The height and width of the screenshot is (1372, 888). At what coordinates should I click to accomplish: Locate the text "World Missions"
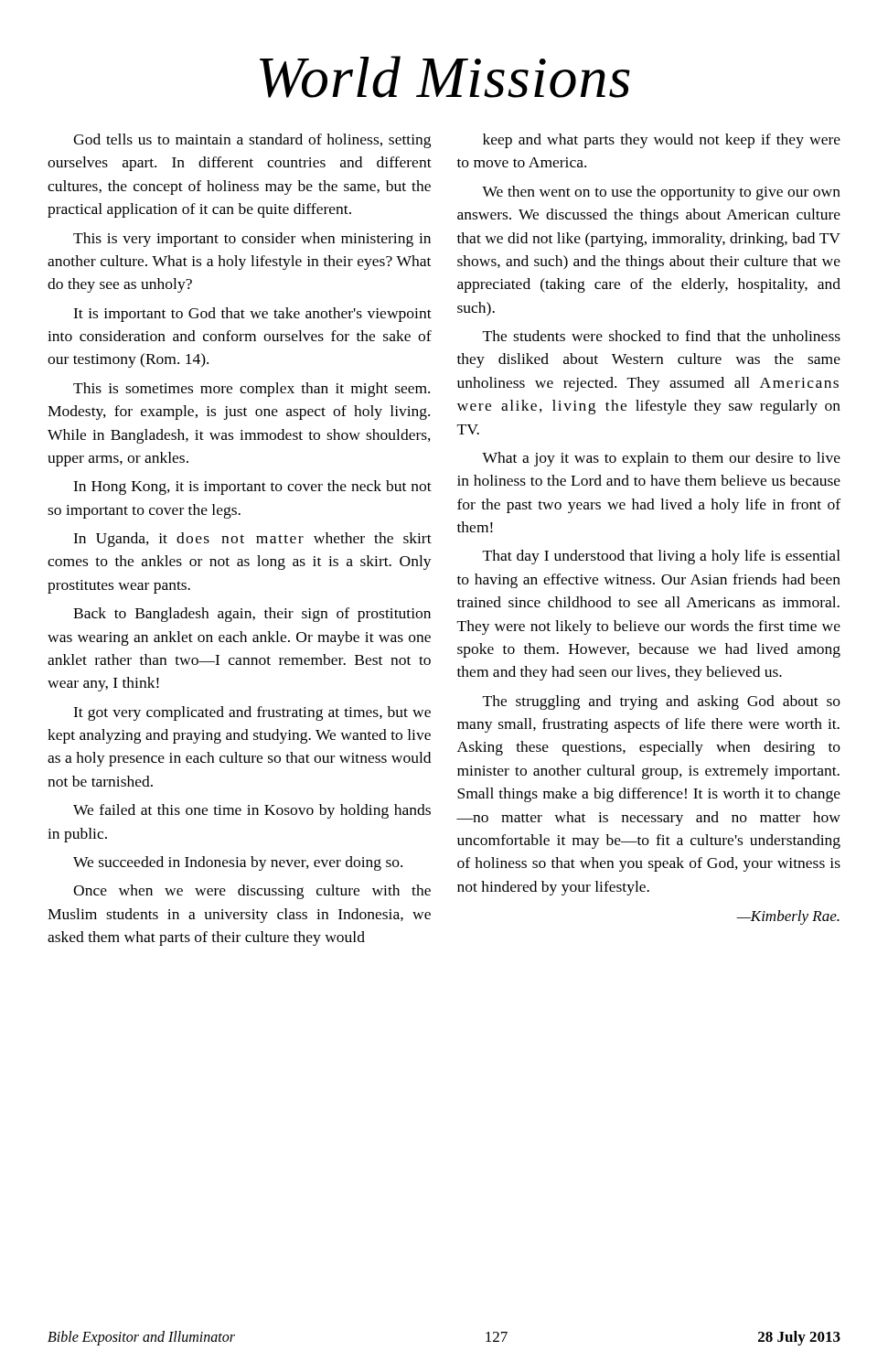444,77
